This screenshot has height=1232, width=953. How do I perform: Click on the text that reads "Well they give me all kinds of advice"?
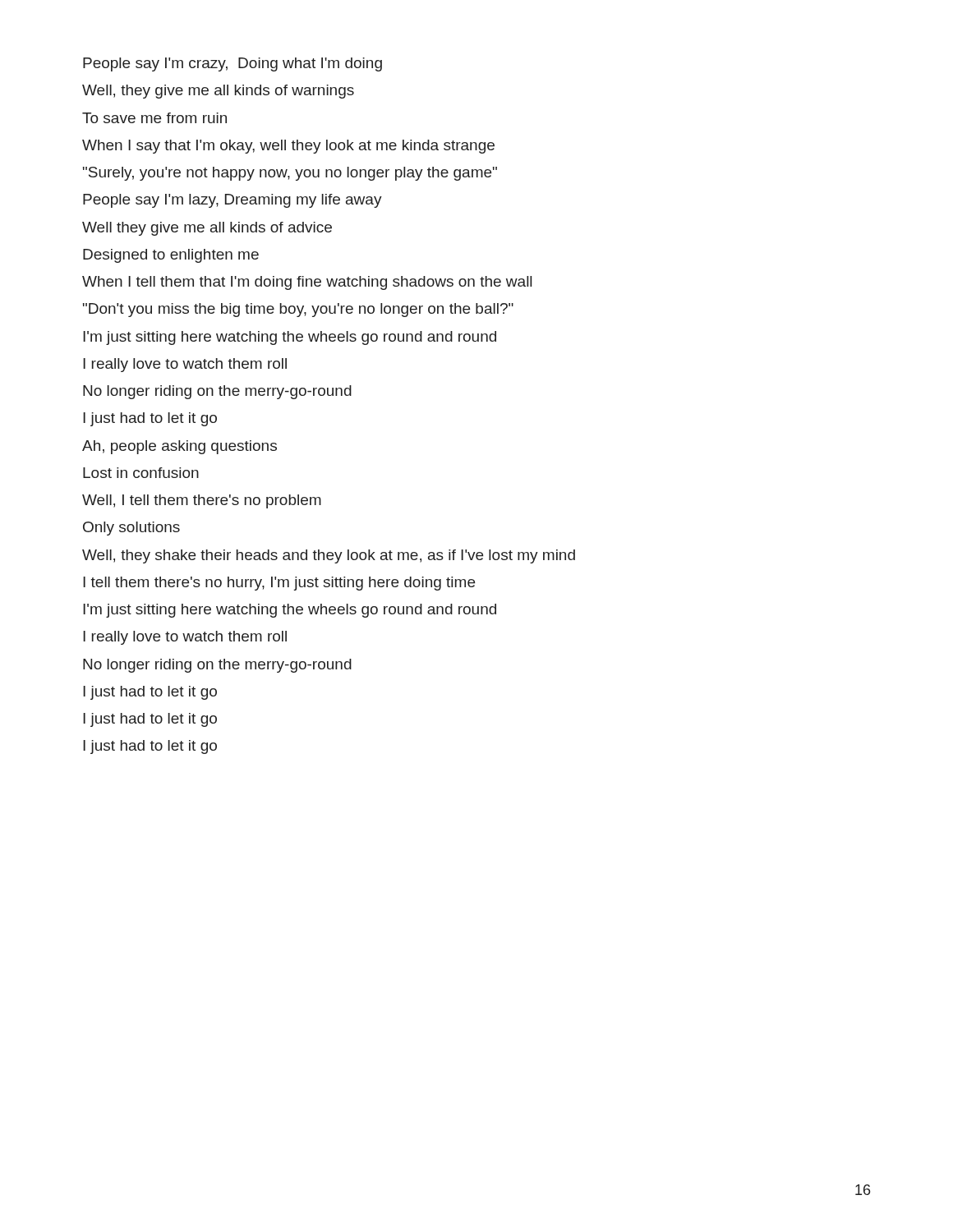click(x=207, y=227)
